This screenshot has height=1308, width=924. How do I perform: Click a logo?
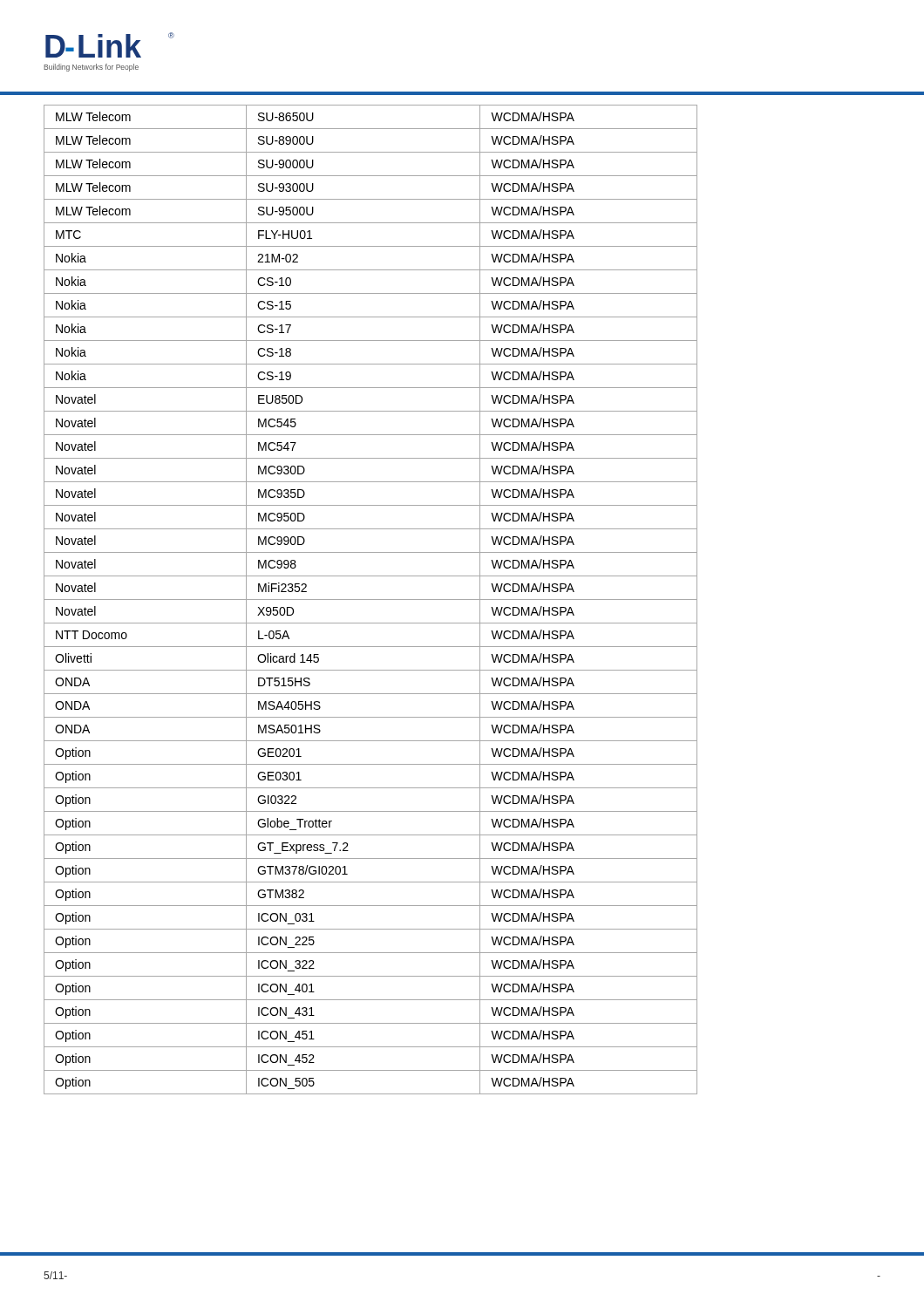131,52
